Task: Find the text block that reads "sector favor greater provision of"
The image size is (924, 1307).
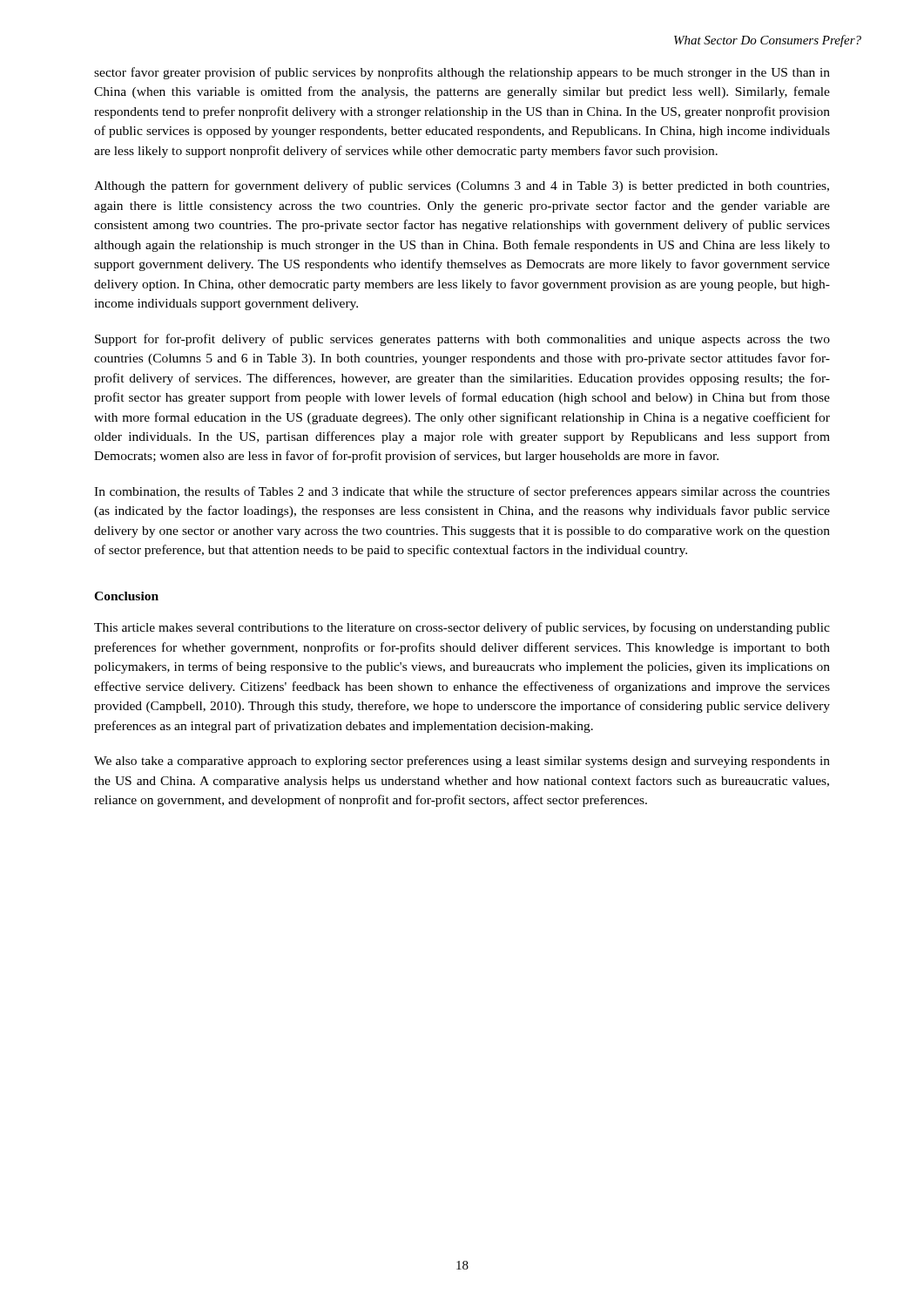Action: click(462, 111)
